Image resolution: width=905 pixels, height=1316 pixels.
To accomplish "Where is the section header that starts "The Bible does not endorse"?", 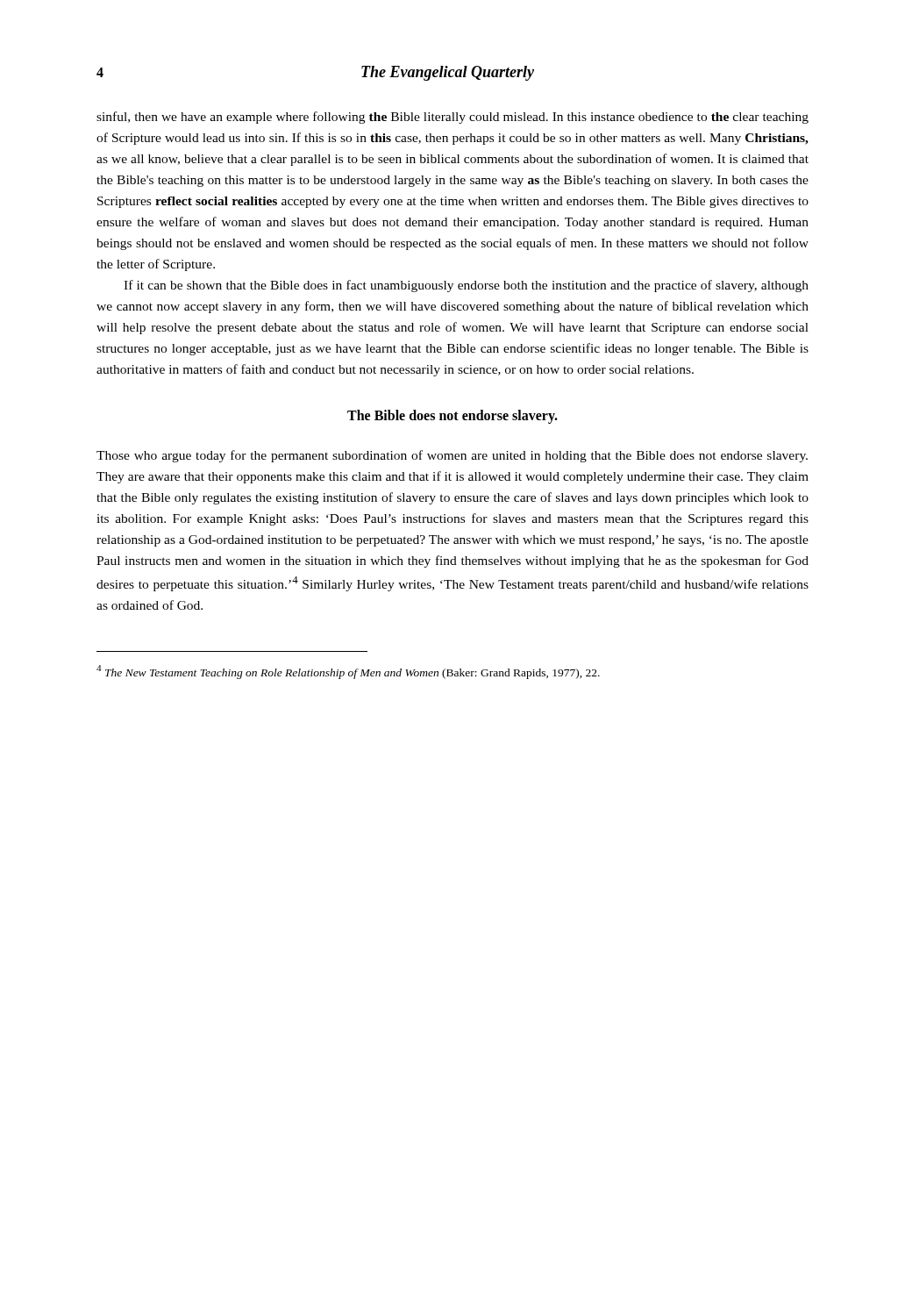I will click(x=452, y=416).
